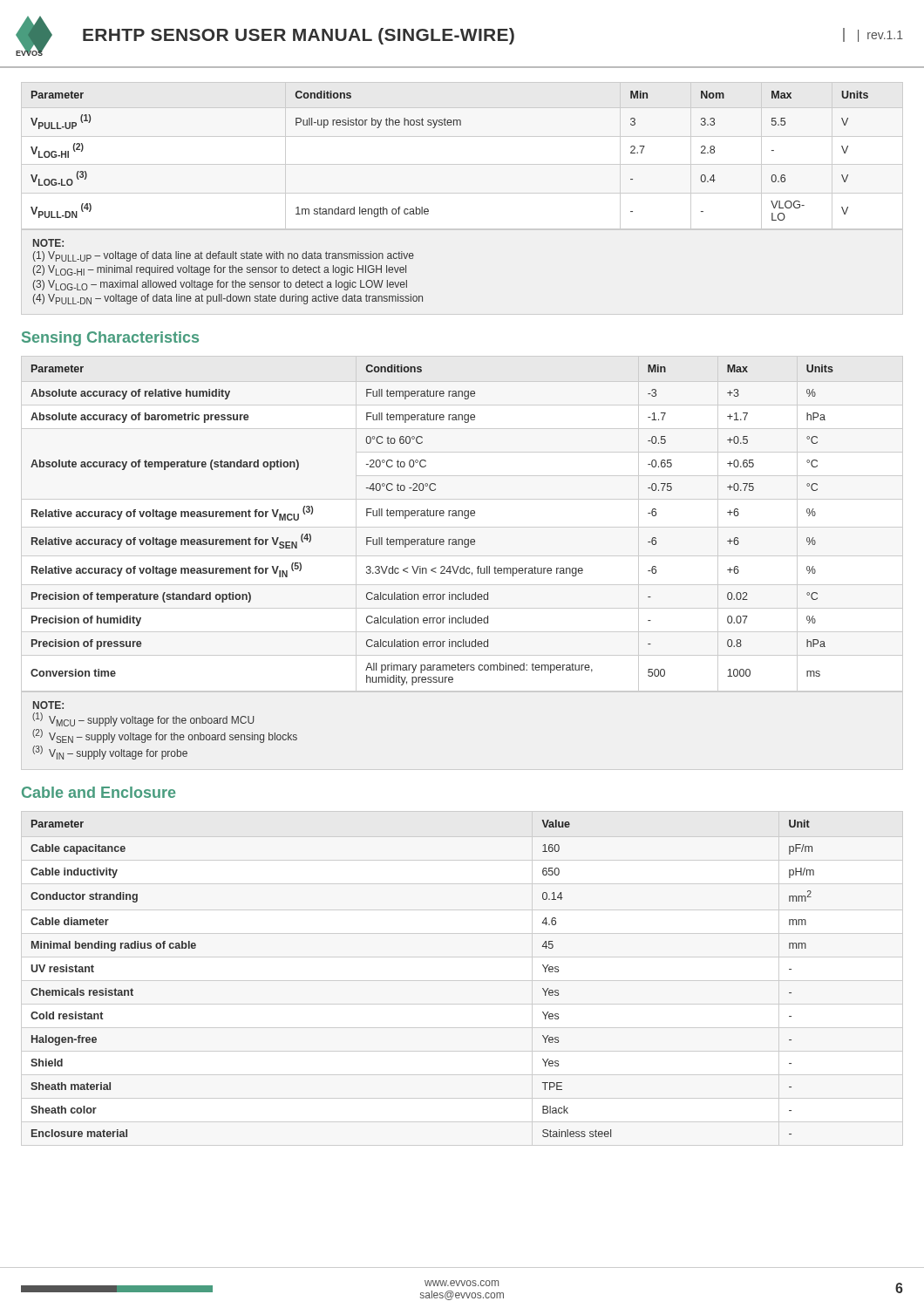The image size is (924, 1308).
Task: Locate the table with the text "Chemicals resistant"
Action: [x=462, y=978]
